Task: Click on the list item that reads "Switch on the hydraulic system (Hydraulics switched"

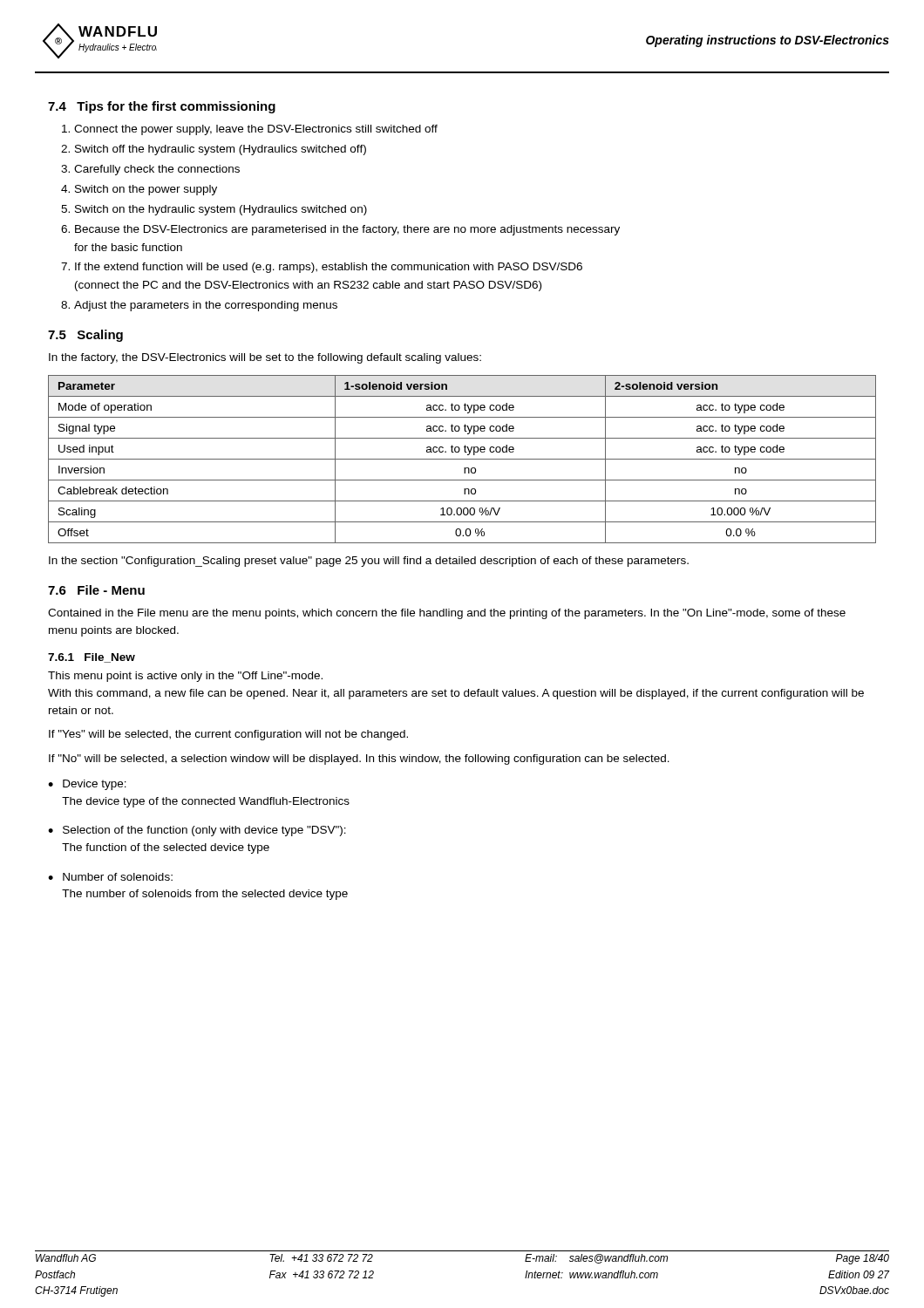Action: click(221, 210)
